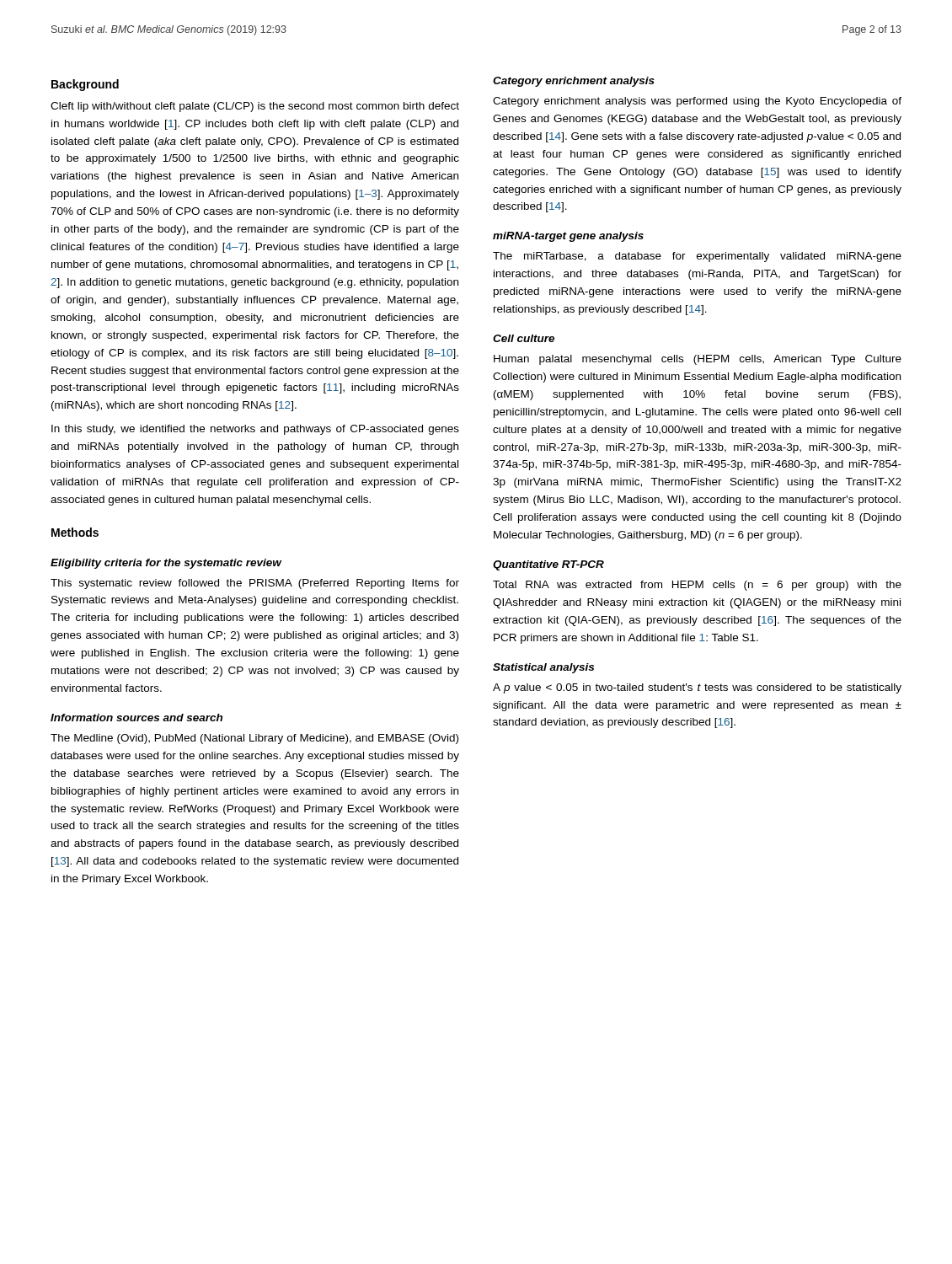Click on the block starting "Eligibility criteria for the systematic review"
The image size is (952, 1264).
tap(166, 562)
